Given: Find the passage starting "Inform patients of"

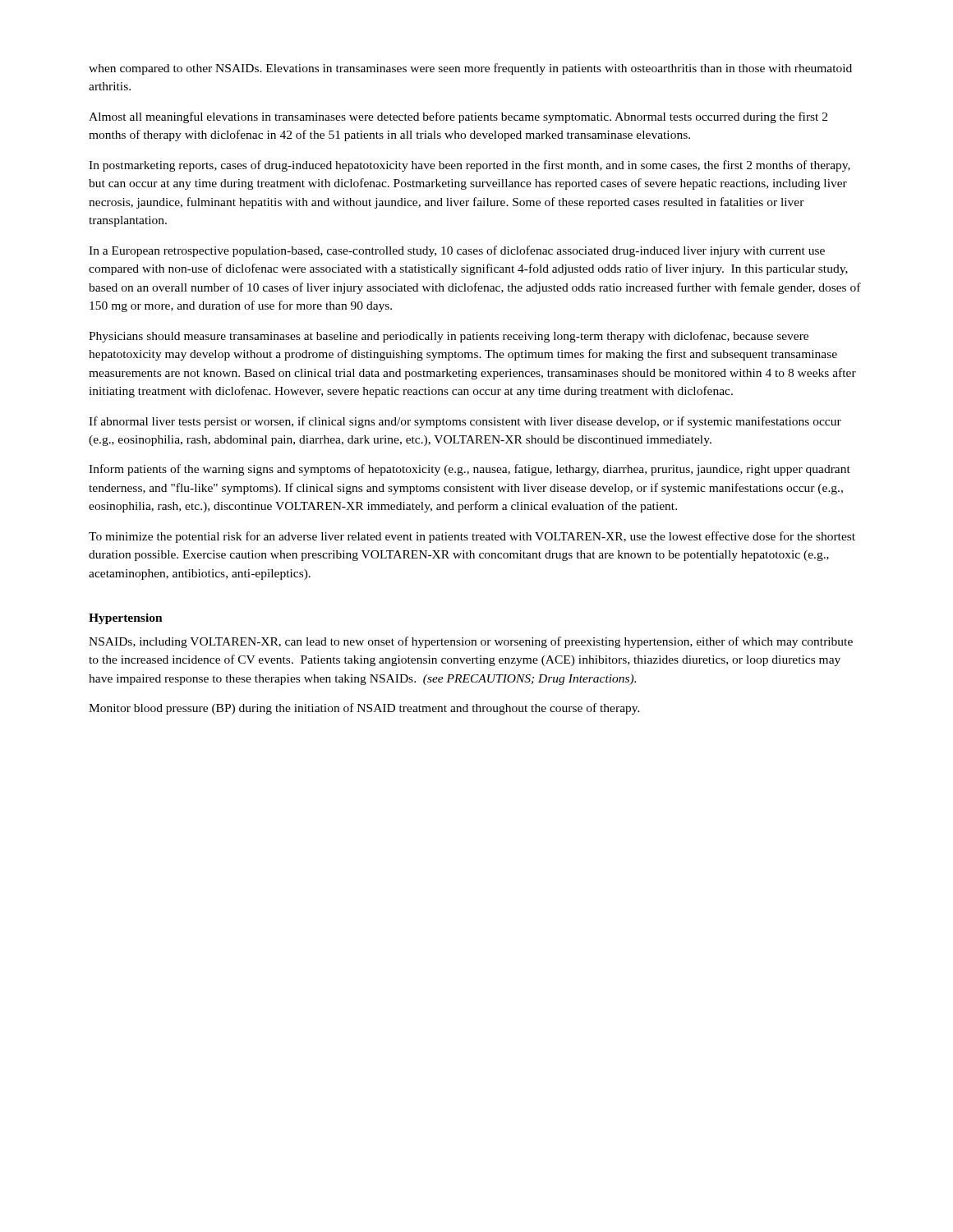Looking at the screenshot, I should 476,488.
